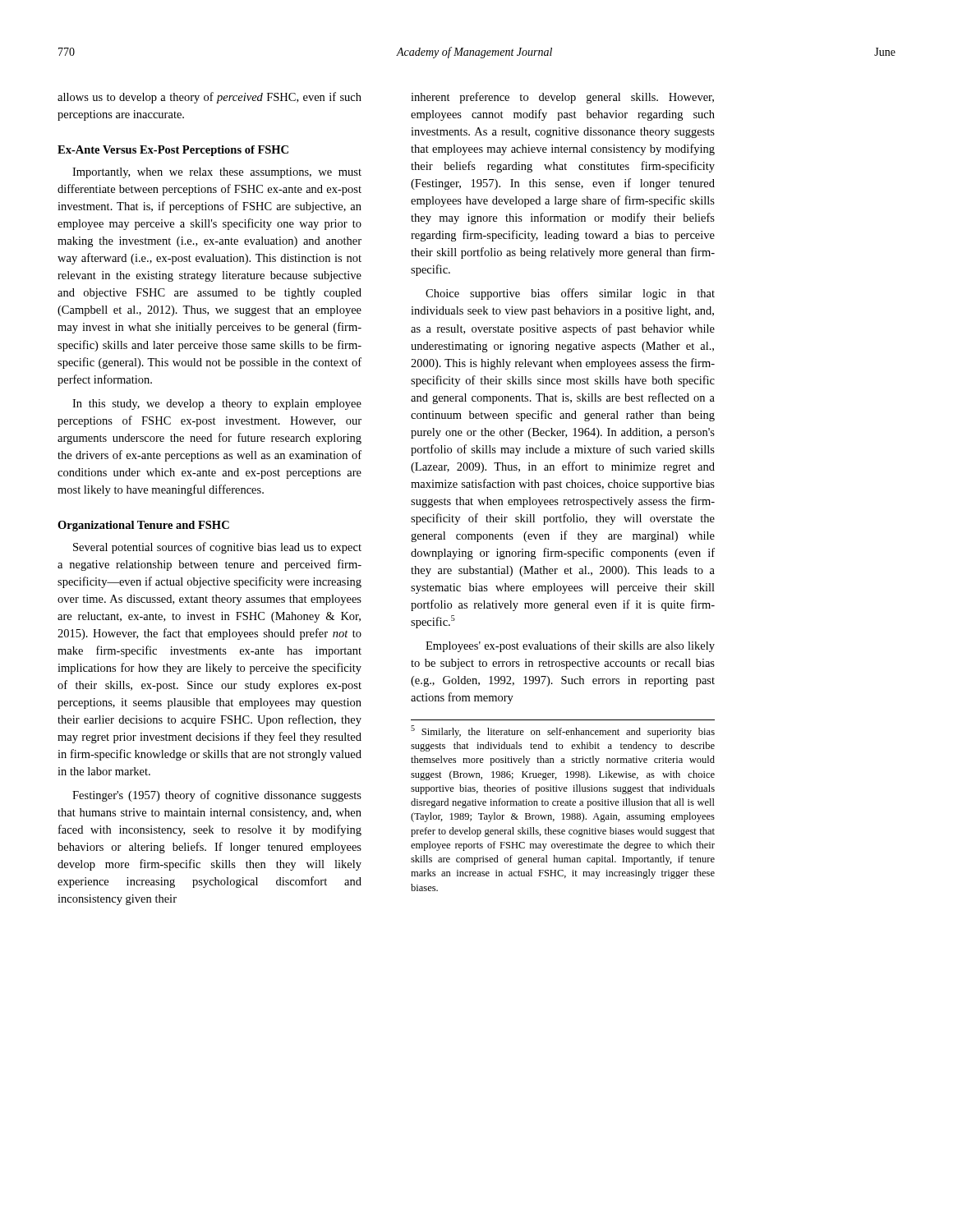Locate the text starting "inherent preference to develop"
Screen dimensions: 1232x953
563,183
